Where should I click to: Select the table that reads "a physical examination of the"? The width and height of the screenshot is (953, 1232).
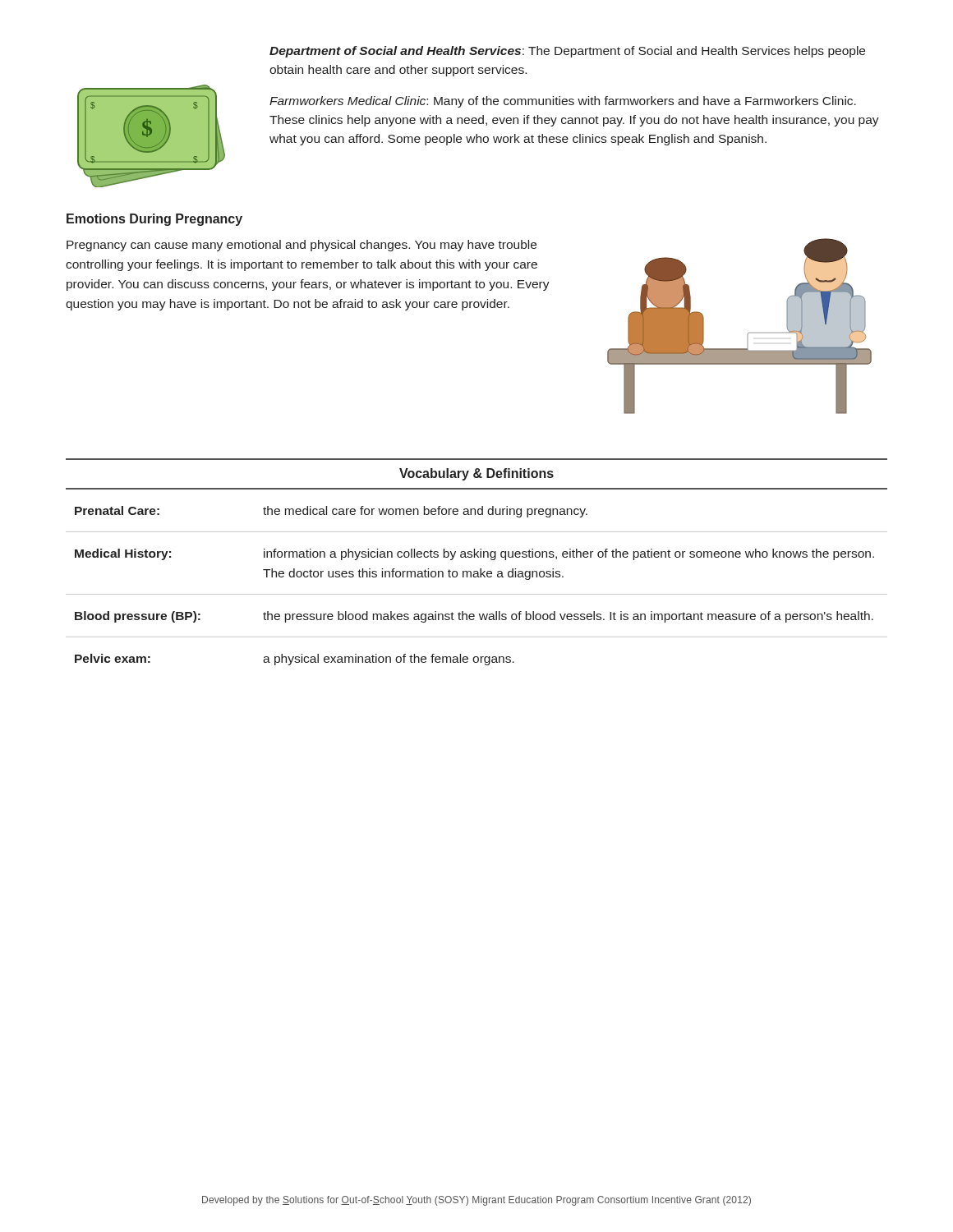pyautogui.click(x=476, y=584)
